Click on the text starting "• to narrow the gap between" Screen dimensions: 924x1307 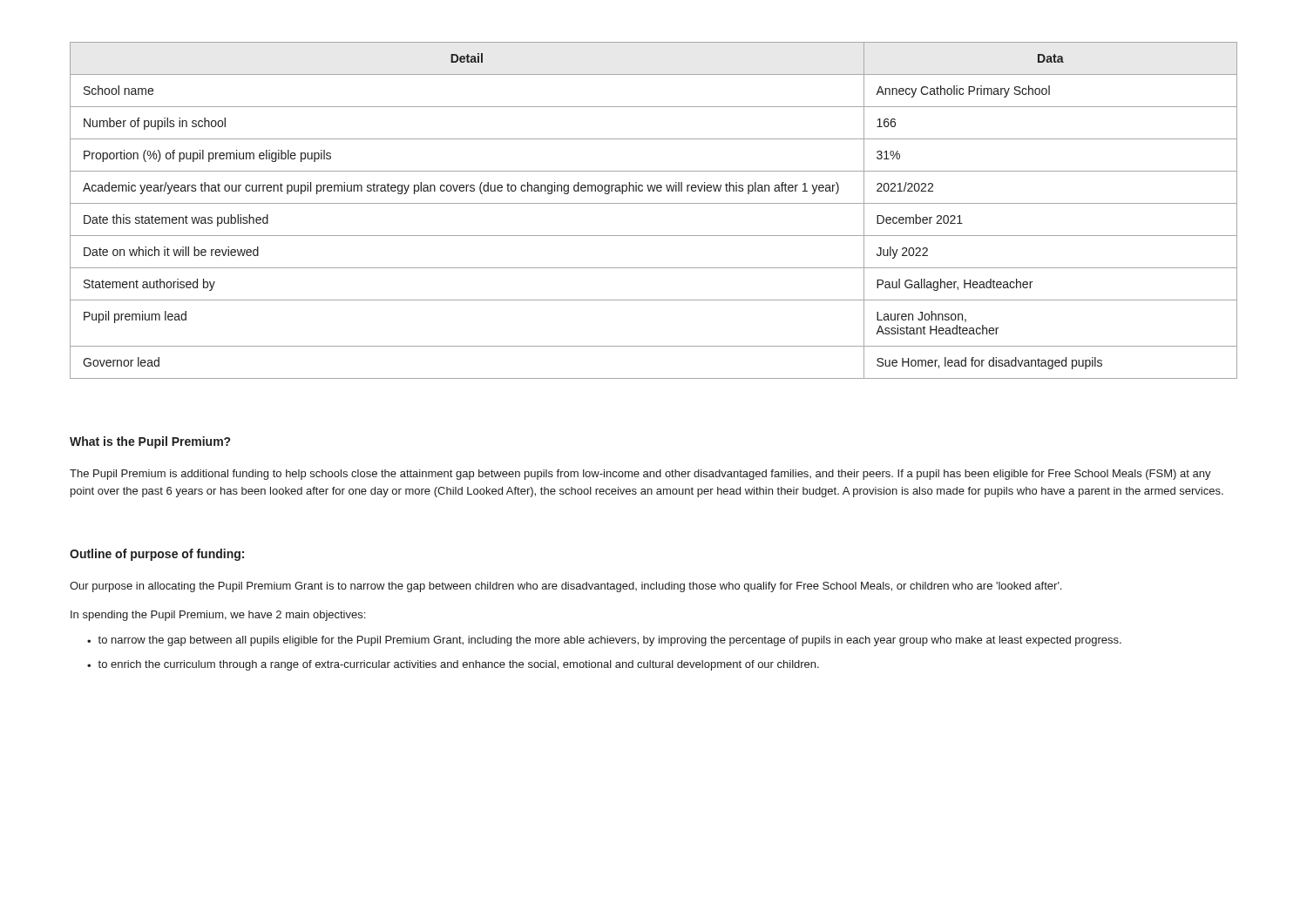click(x=662, y=641)
